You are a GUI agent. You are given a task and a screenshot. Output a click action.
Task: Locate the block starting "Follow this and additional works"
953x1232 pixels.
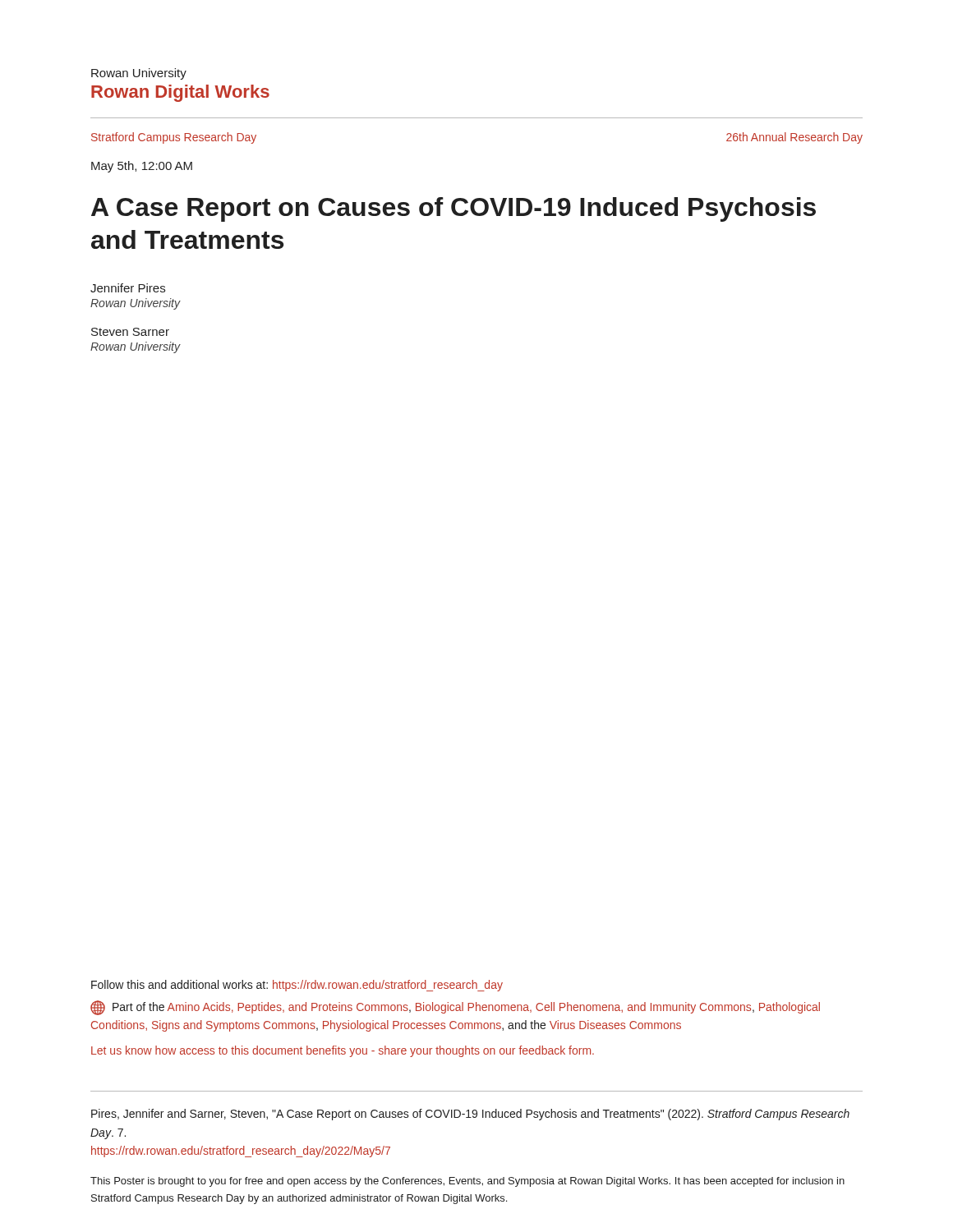click(x=297, y=985)
